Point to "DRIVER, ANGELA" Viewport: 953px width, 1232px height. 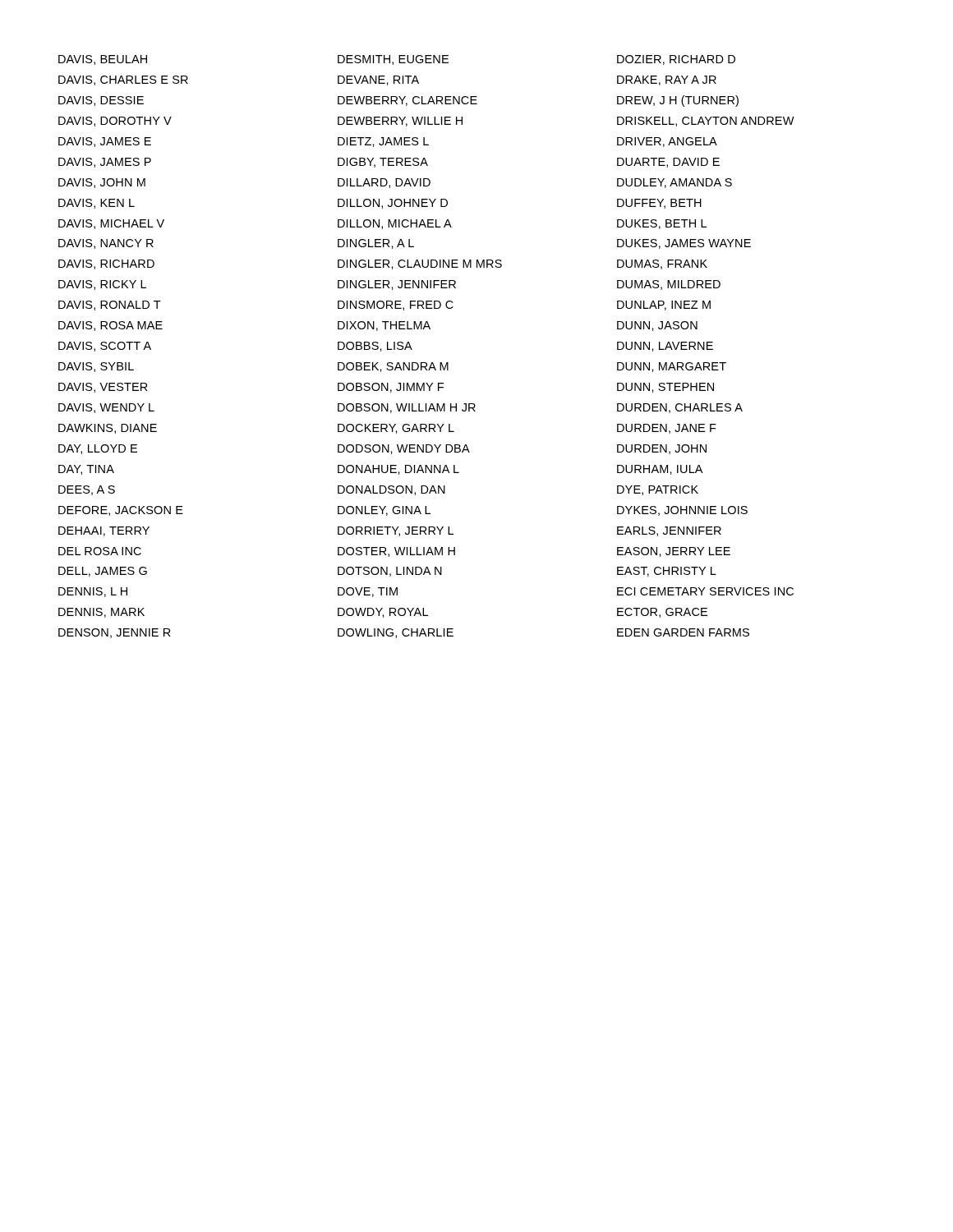pyautogui.click(x=667, y=141)
